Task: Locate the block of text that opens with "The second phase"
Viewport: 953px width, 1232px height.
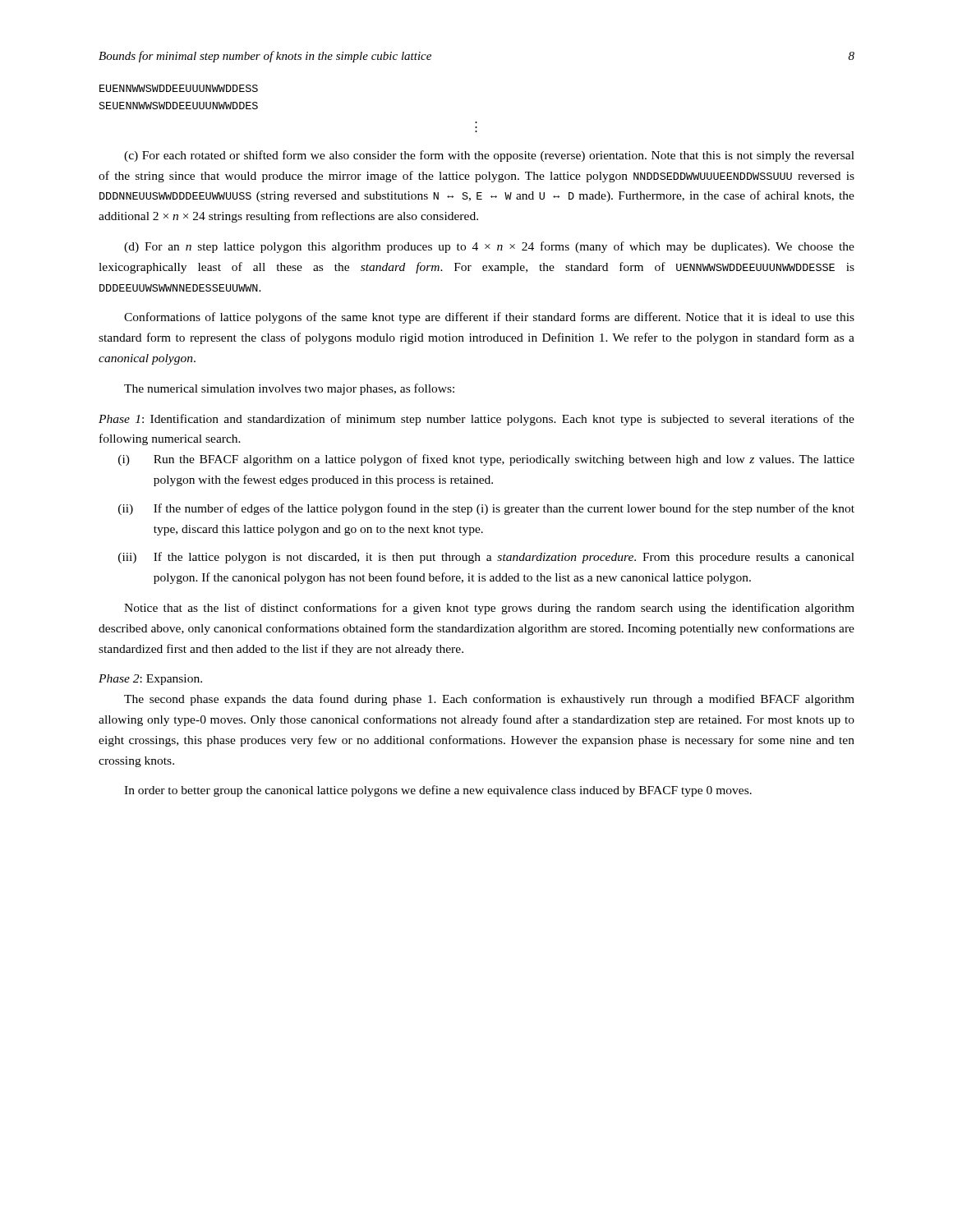Action: pos(476,730)
